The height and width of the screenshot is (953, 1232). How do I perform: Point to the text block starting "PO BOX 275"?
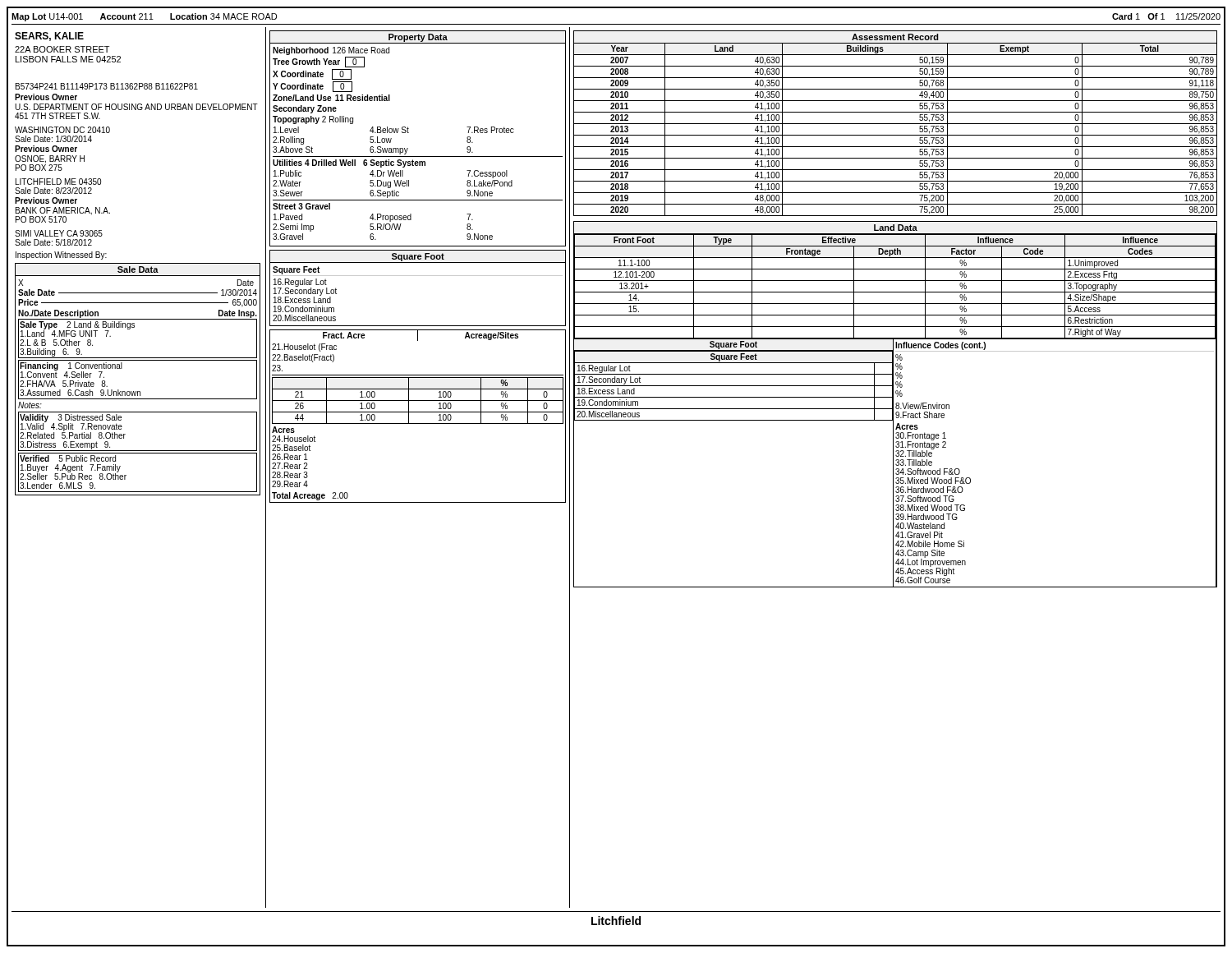click(x=38, y=168)
